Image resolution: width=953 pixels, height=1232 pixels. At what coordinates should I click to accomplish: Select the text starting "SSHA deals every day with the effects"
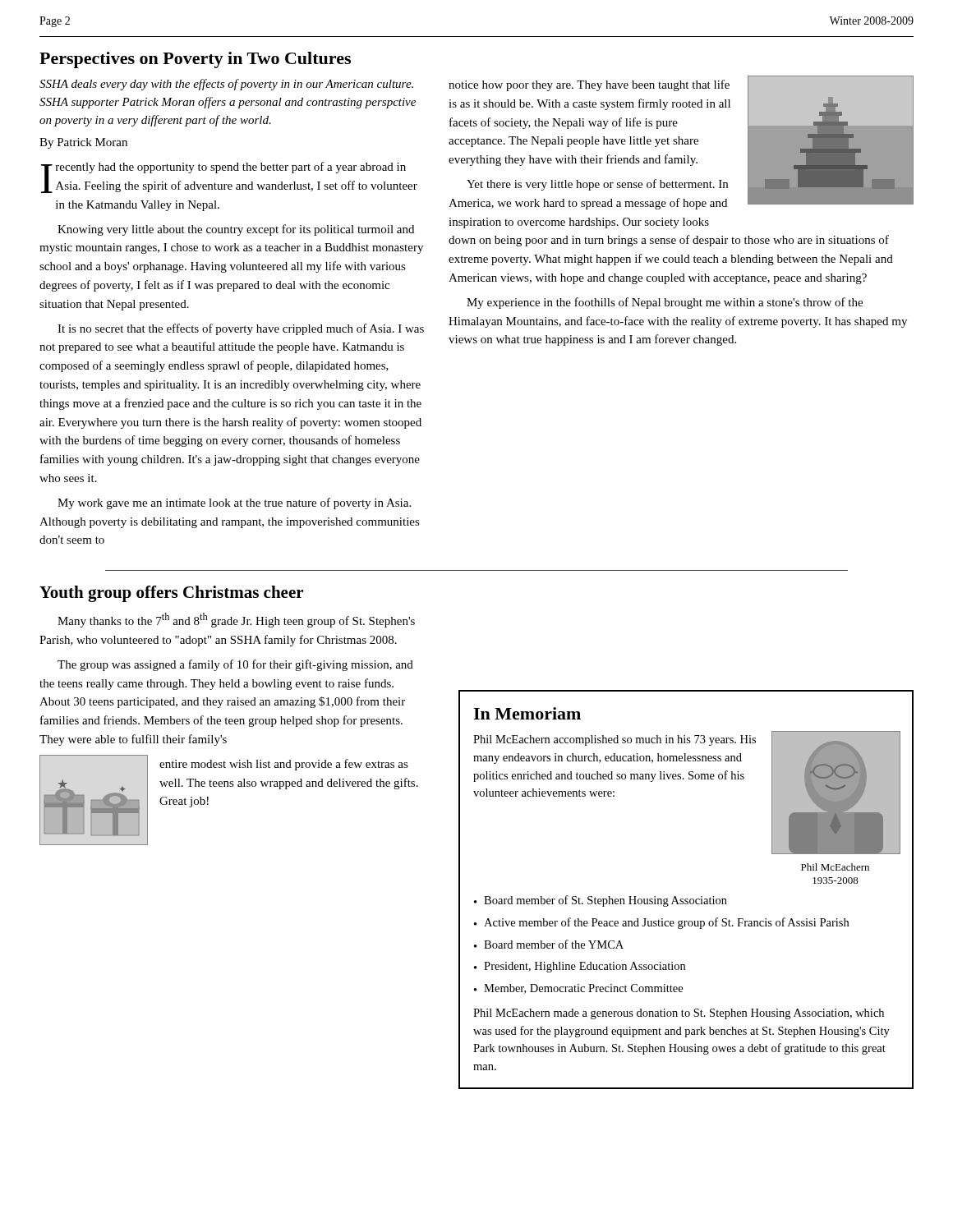coord(228,102)
